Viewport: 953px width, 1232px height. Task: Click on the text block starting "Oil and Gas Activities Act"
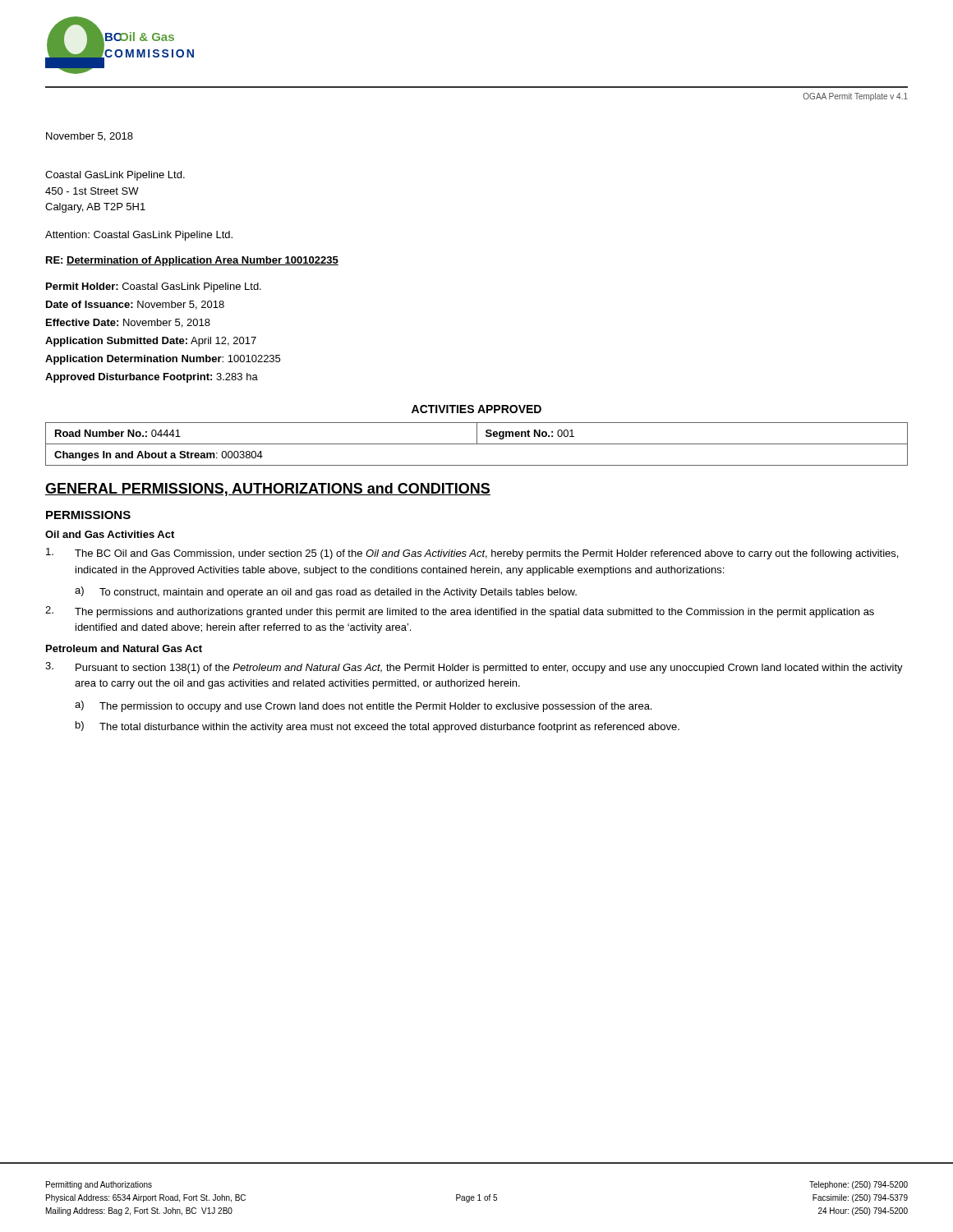point(110,534)
